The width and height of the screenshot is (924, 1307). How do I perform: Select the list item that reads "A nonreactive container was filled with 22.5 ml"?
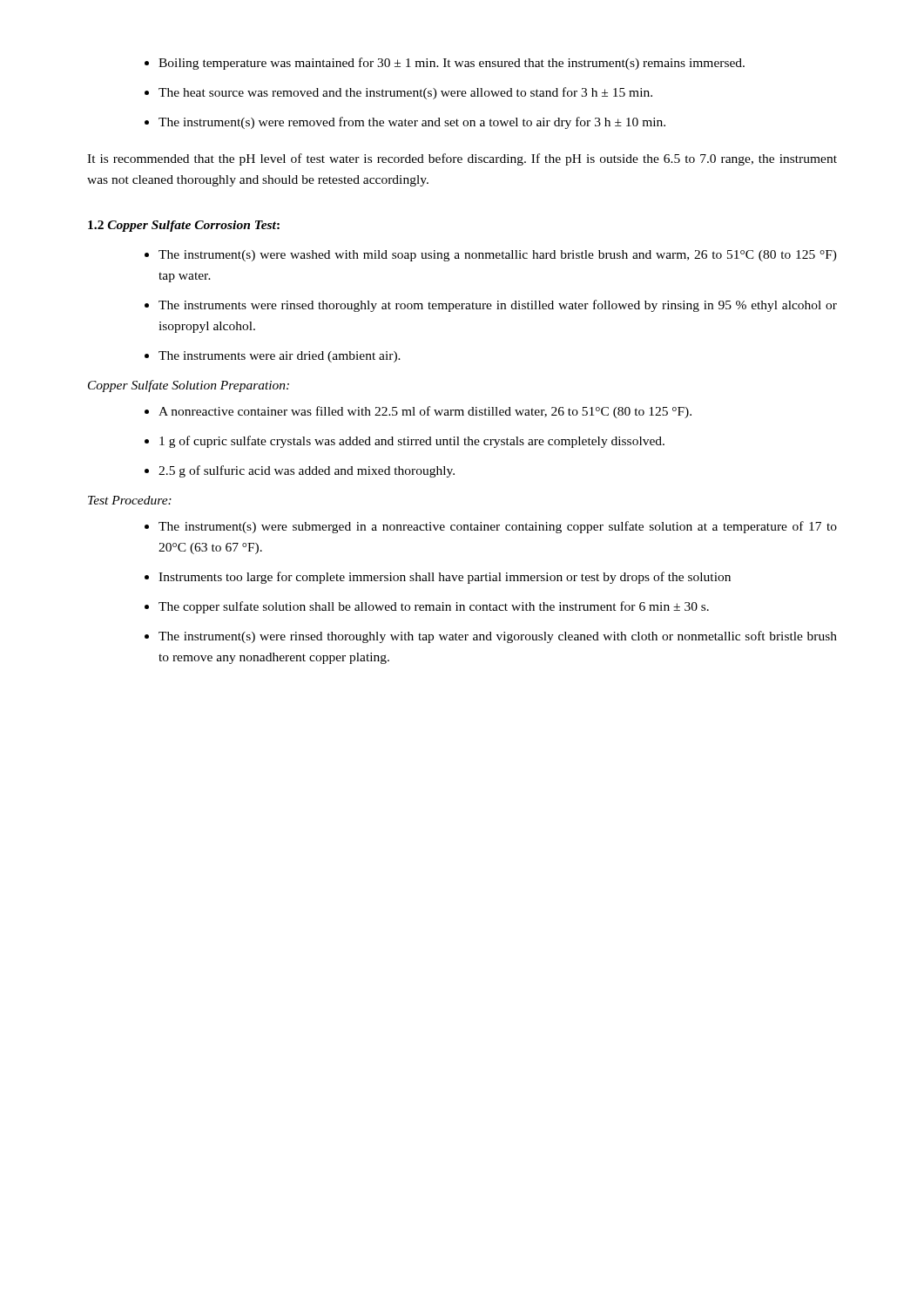click(x=488, y=411)
